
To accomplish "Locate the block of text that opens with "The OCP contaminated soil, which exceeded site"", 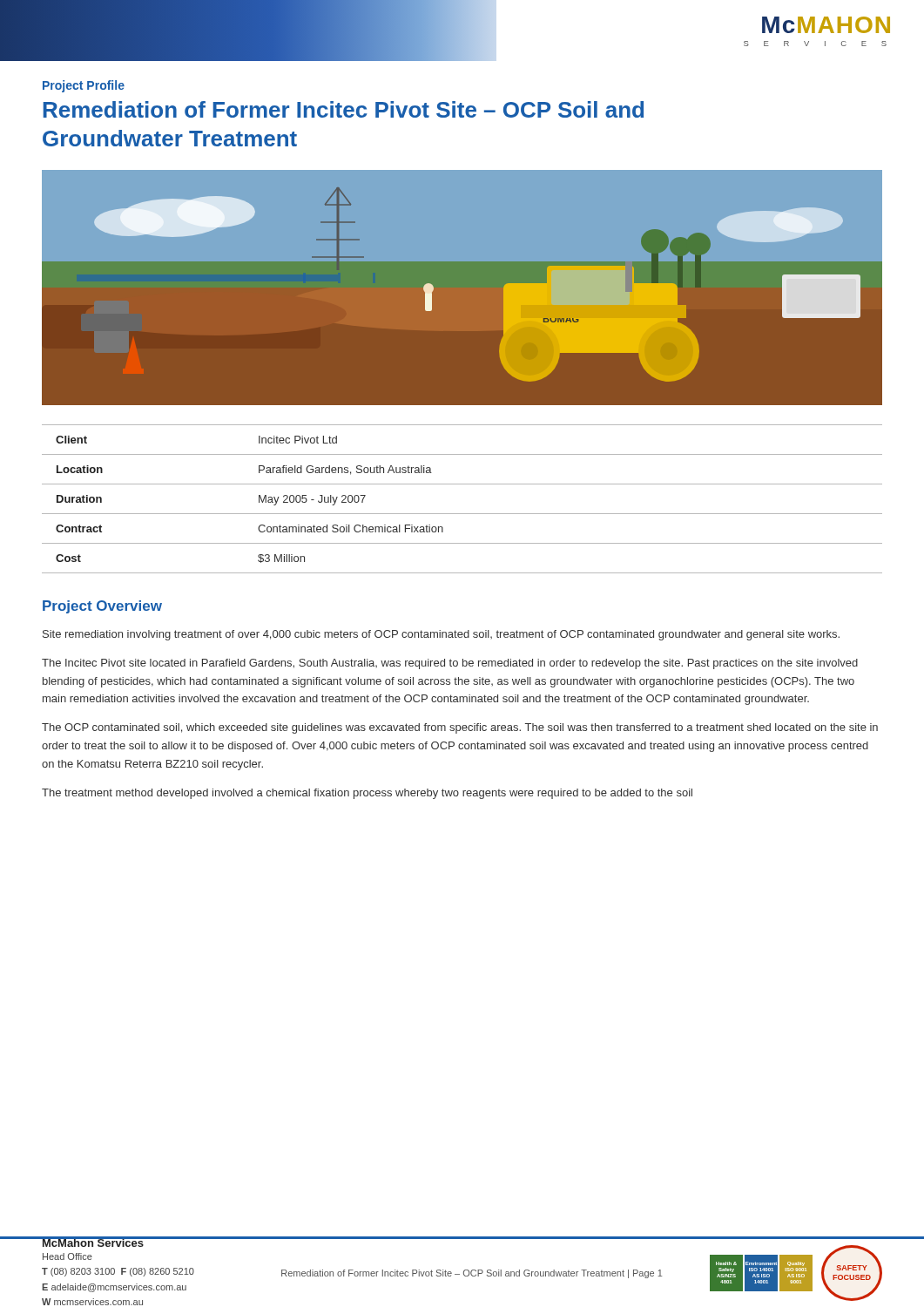I will pyautogui.click(x=460, y=745).
